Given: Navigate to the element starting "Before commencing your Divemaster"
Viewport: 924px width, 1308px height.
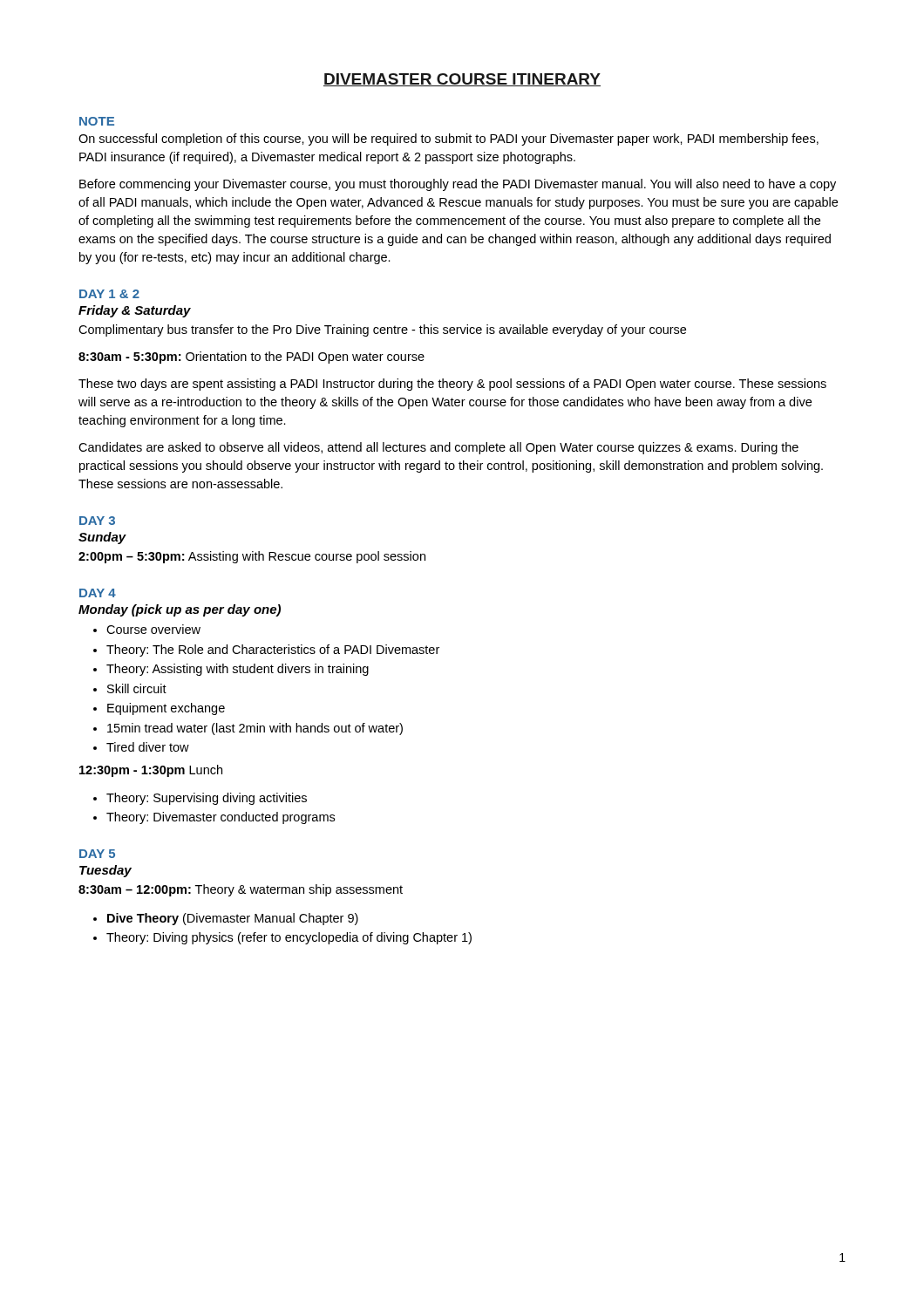Looking at the screenshot, I should click(x=458, y=221).
